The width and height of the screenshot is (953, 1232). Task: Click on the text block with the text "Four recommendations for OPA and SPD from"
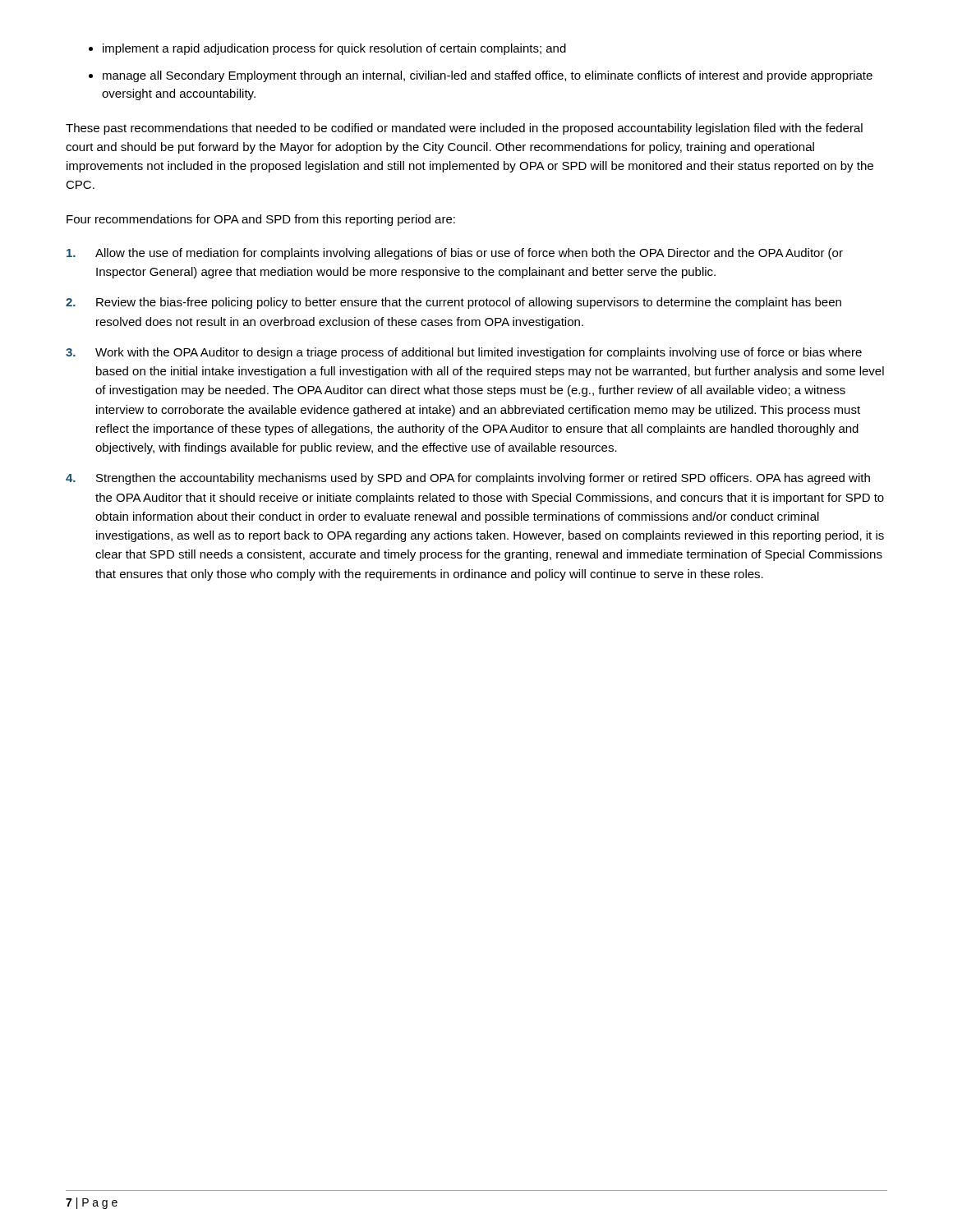pyautogui.click(x=261, y=218)
